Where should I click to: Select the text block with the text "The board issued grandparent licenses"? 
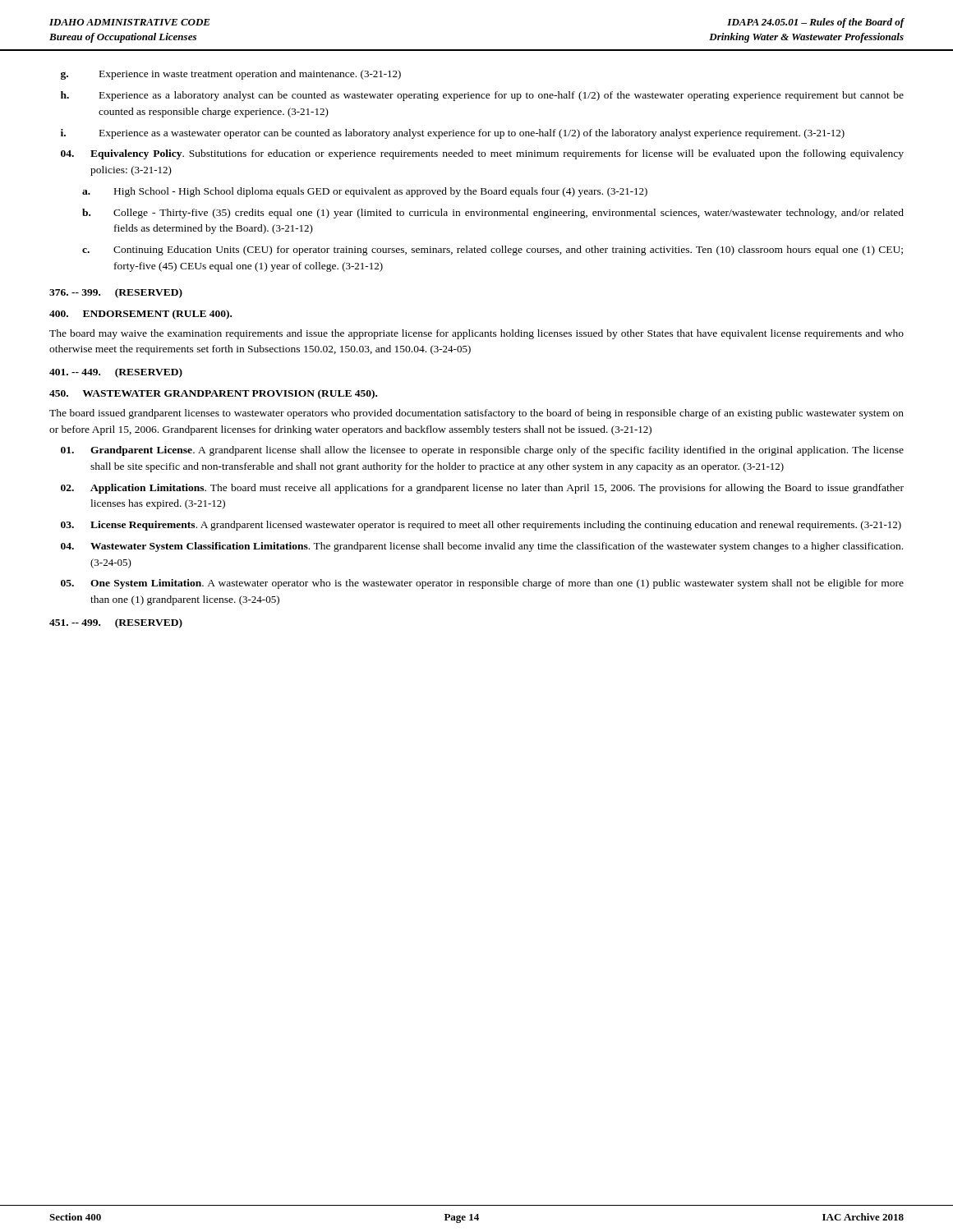pyautogui.click(x=476, y=421)
